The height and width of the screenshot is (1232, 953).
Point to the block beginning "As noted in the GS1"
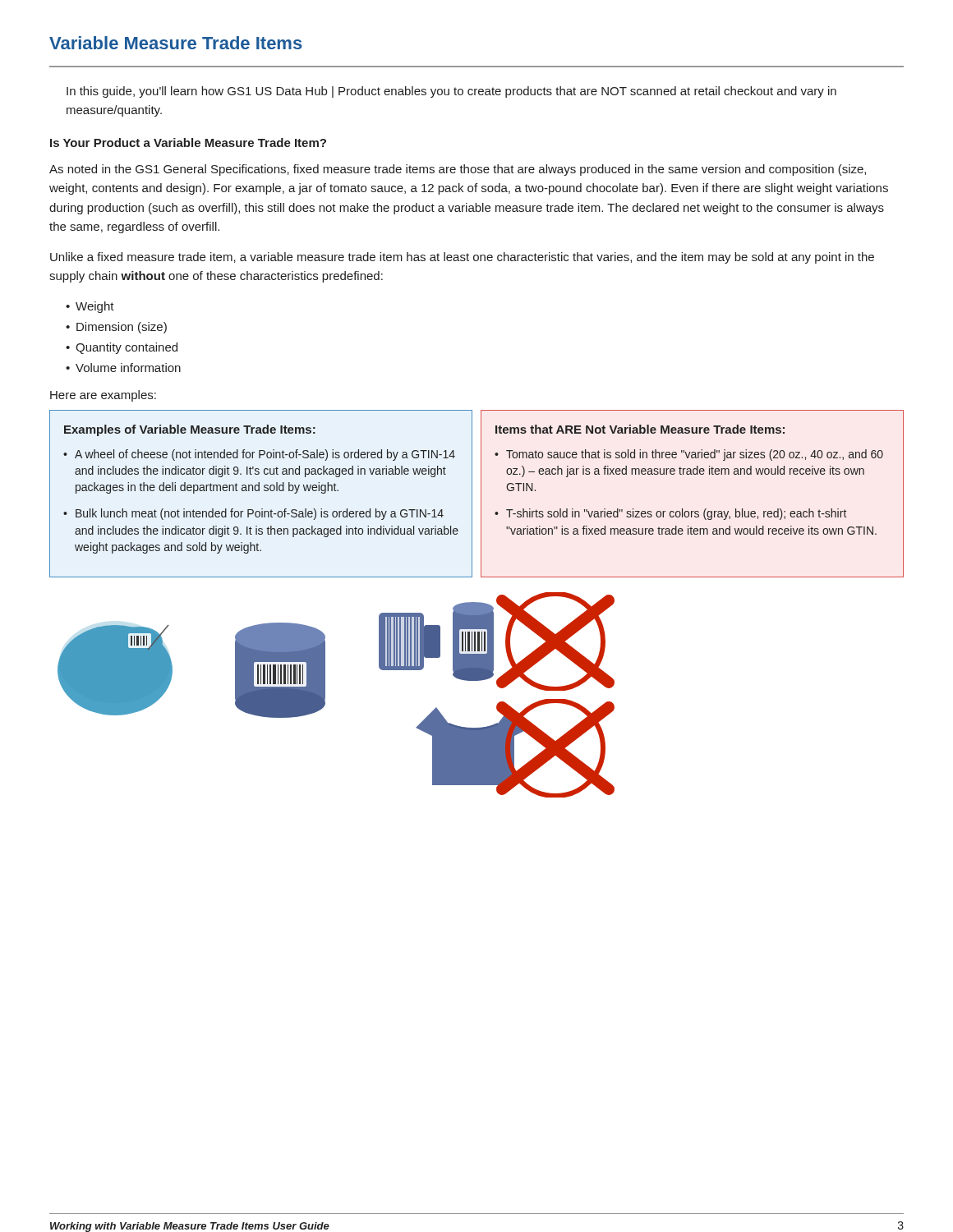click(469, 197)
